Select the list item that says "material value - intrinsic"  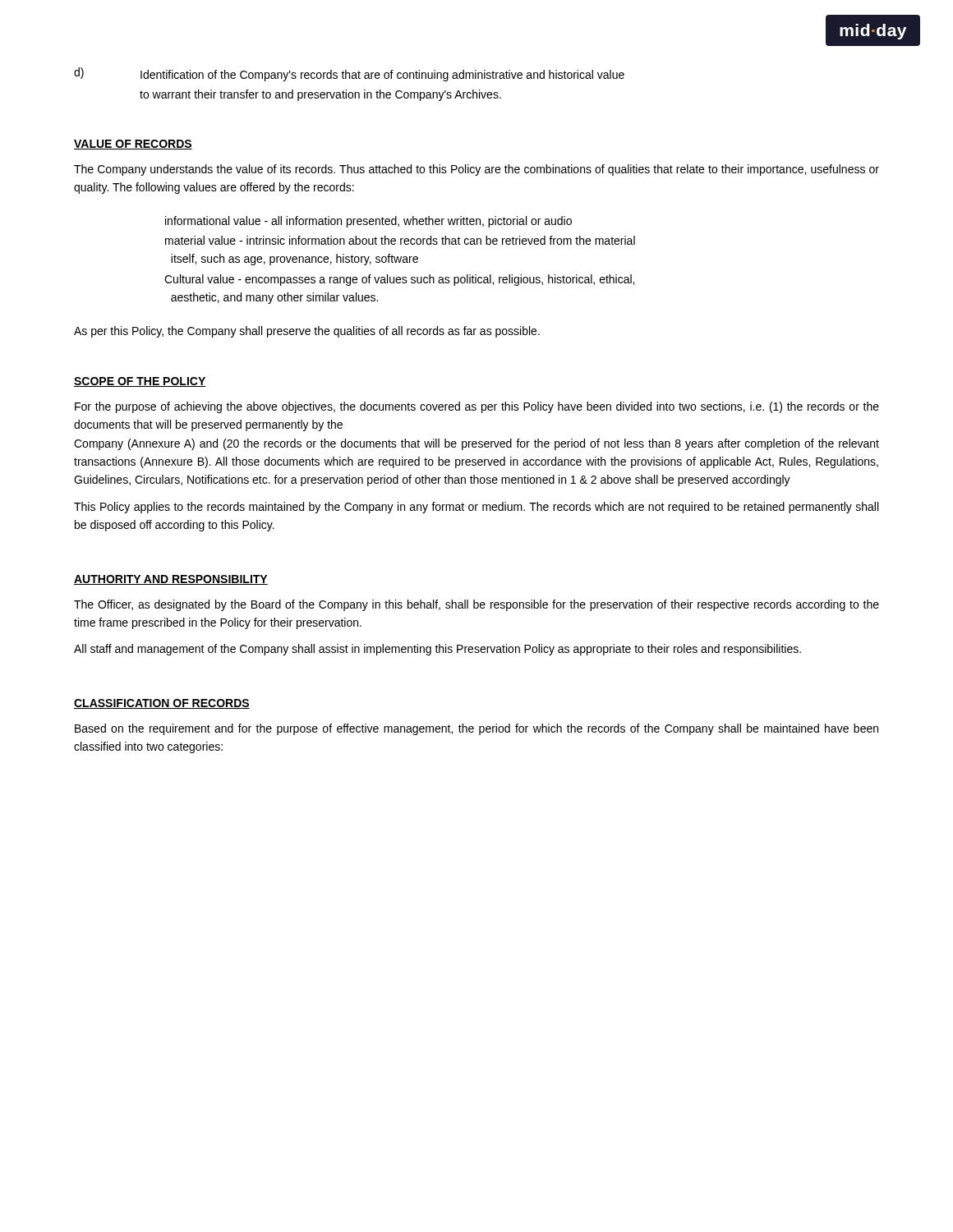coord(400,250)
